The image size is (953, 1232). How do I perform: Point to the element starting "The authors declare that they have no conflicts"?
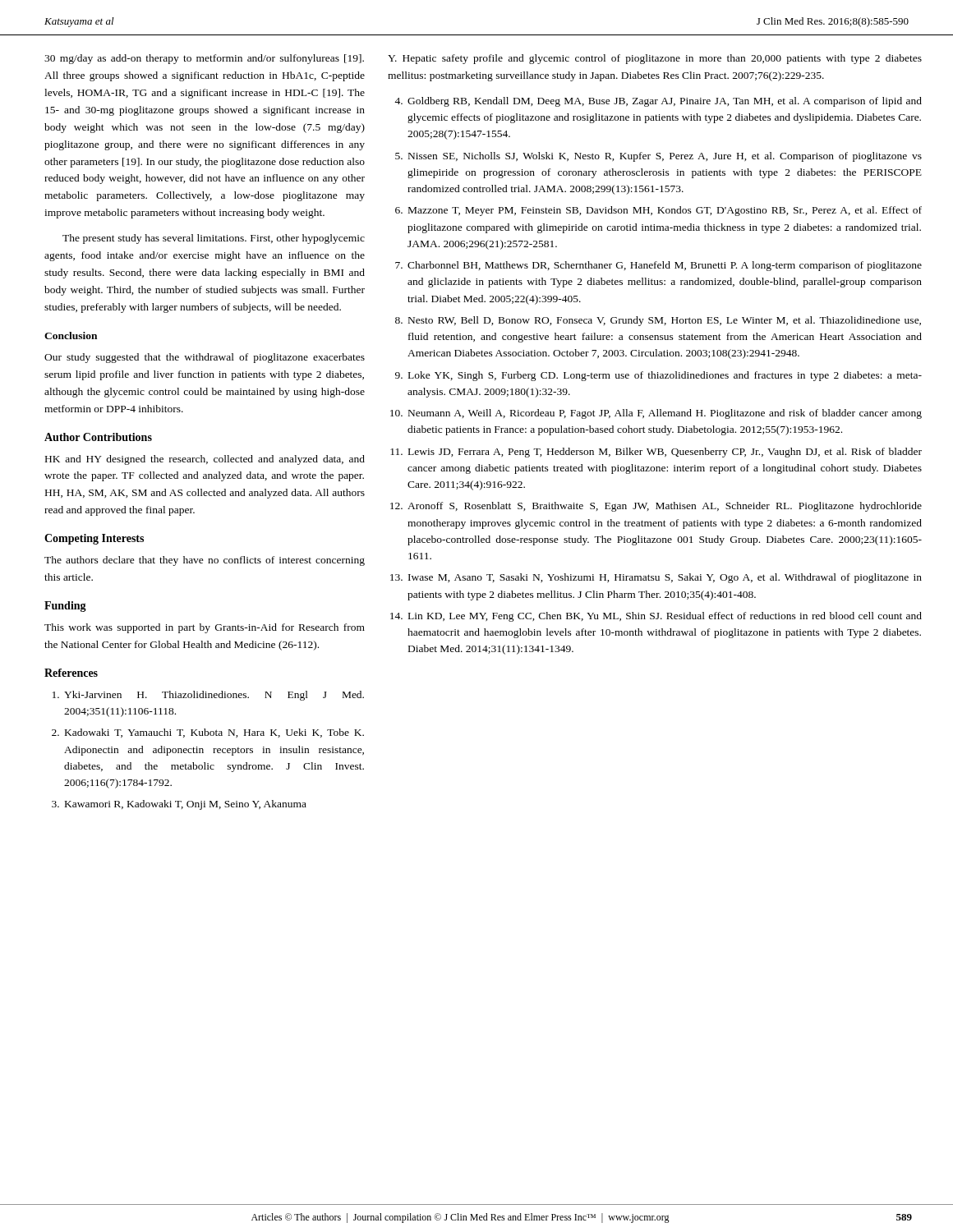(205, 569)
